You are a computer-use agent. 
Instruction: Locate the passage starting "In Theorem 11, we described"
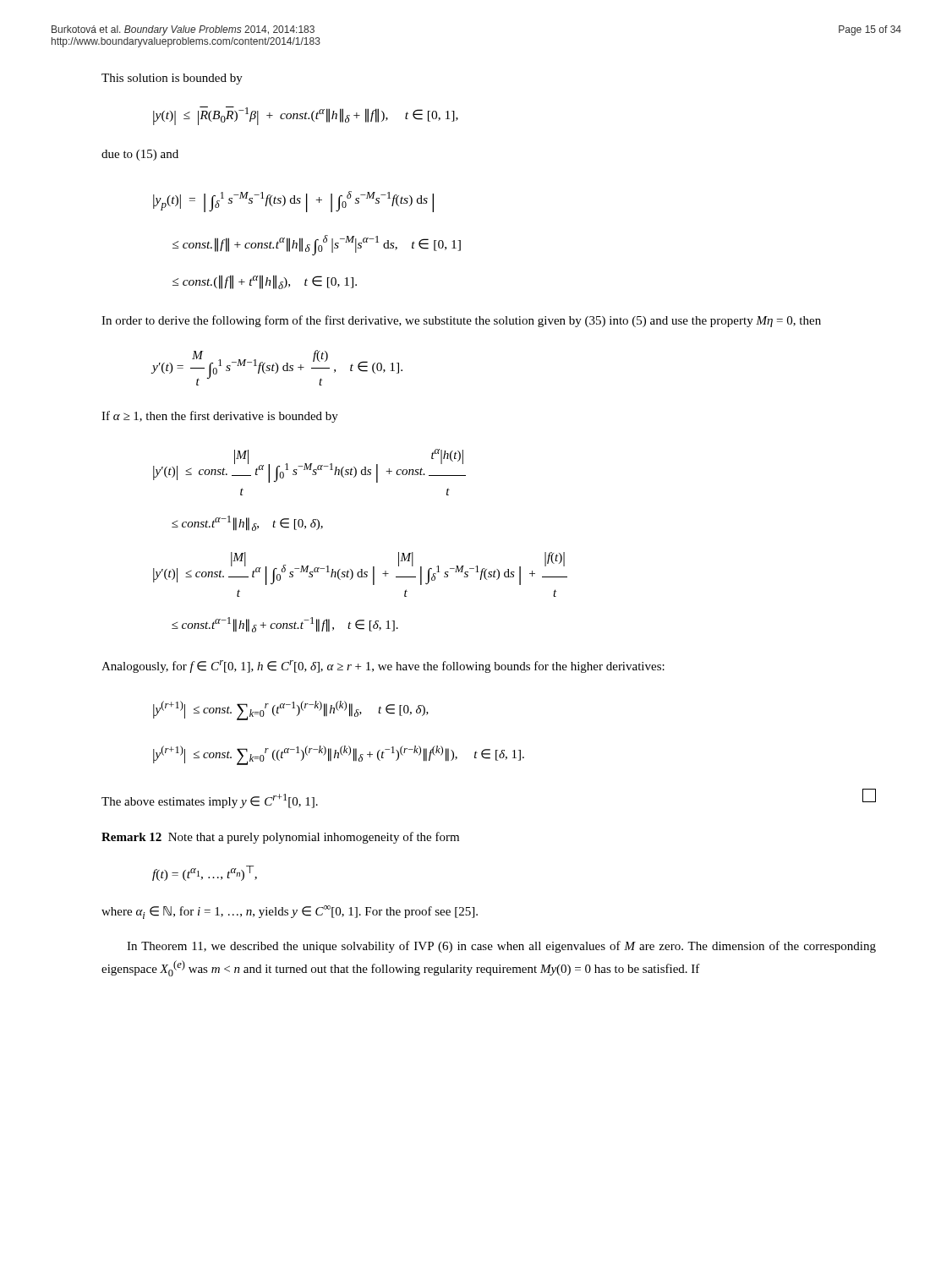coord(489,959)
